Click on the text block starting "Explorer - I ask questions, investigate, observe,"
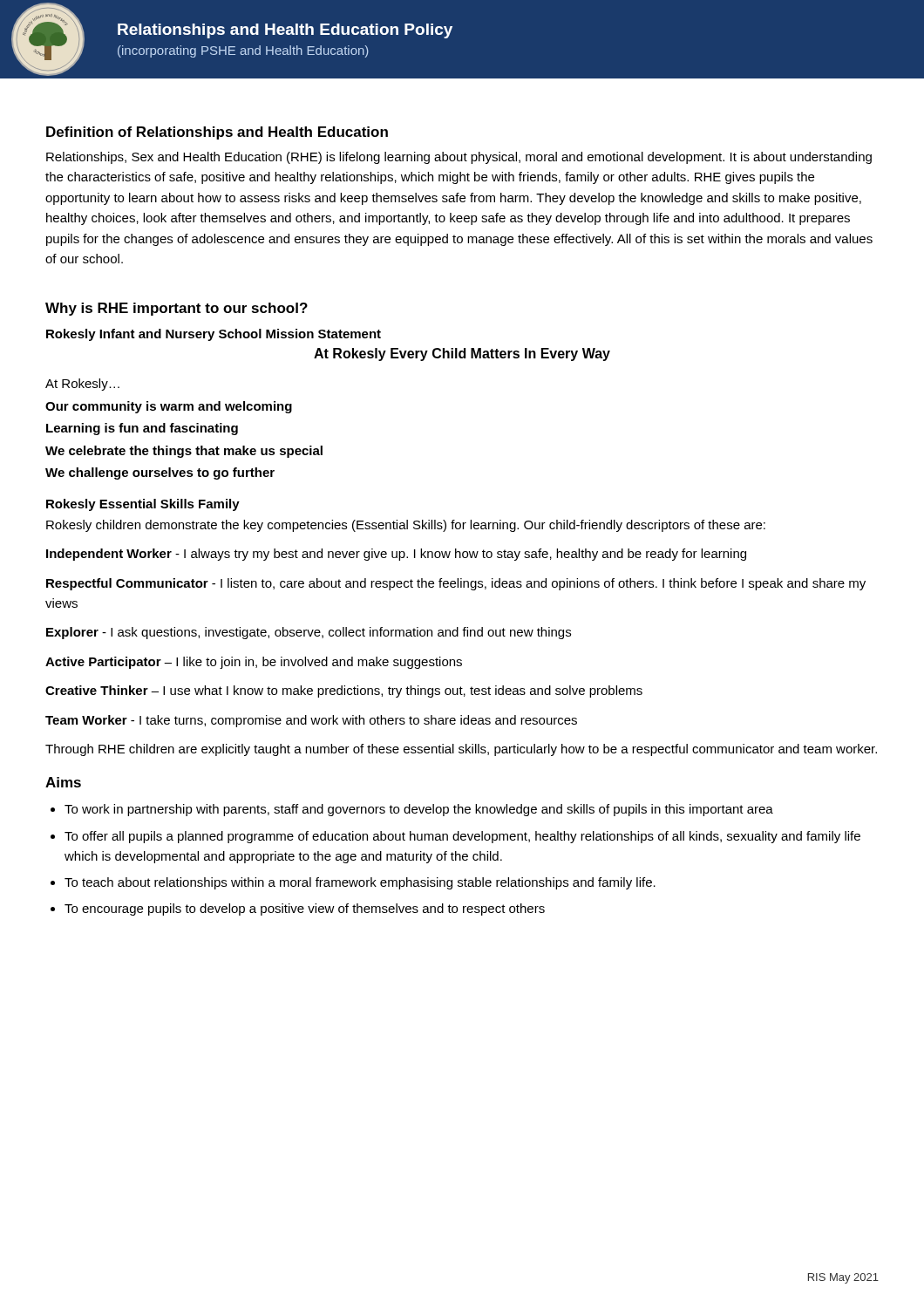924x1308 pixels. coord(308,632)
